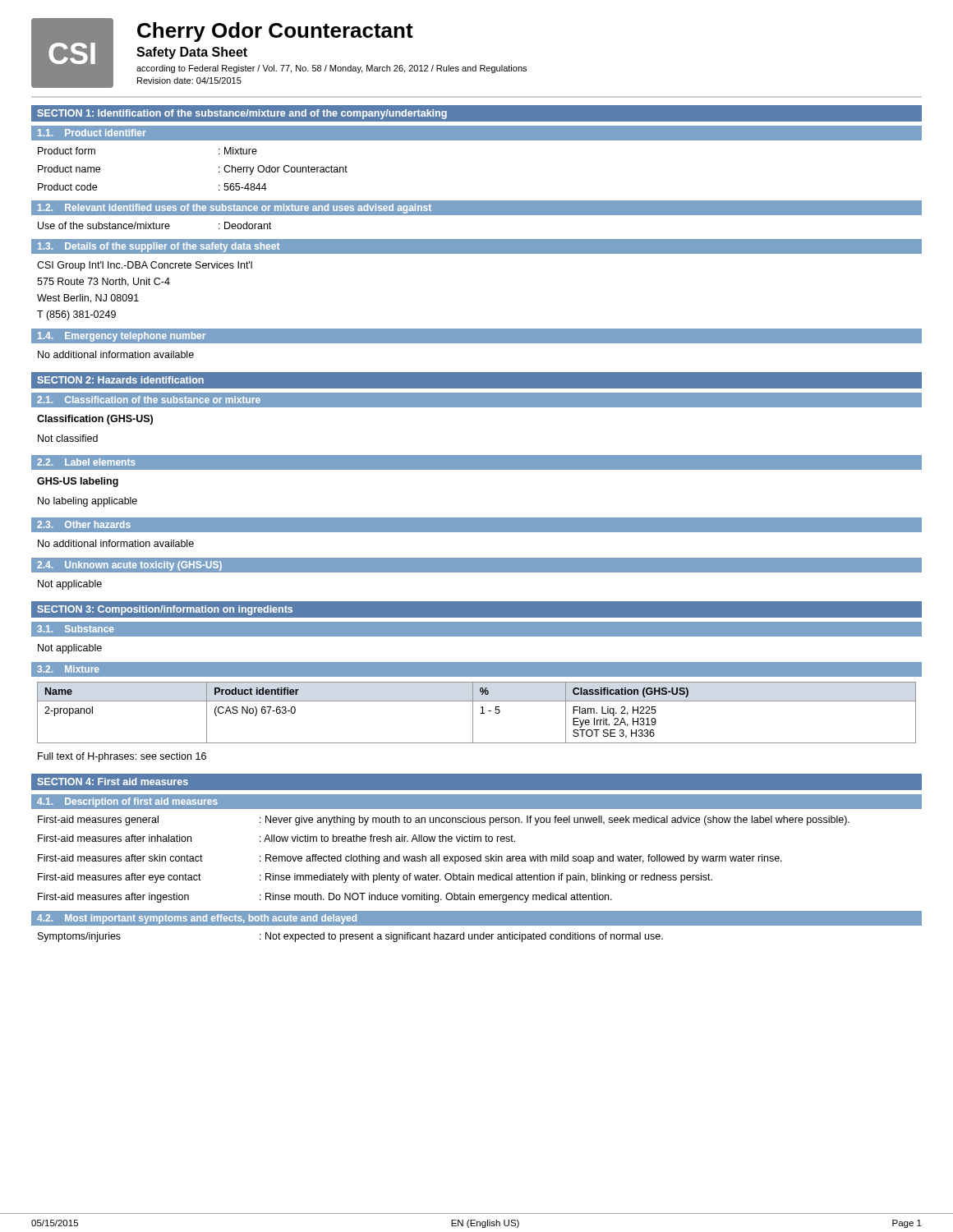Locate the table with the text "Classification (GHS-US)"
The height and width of the screenshot is (1232, 953).
click(x=476, y=713)
